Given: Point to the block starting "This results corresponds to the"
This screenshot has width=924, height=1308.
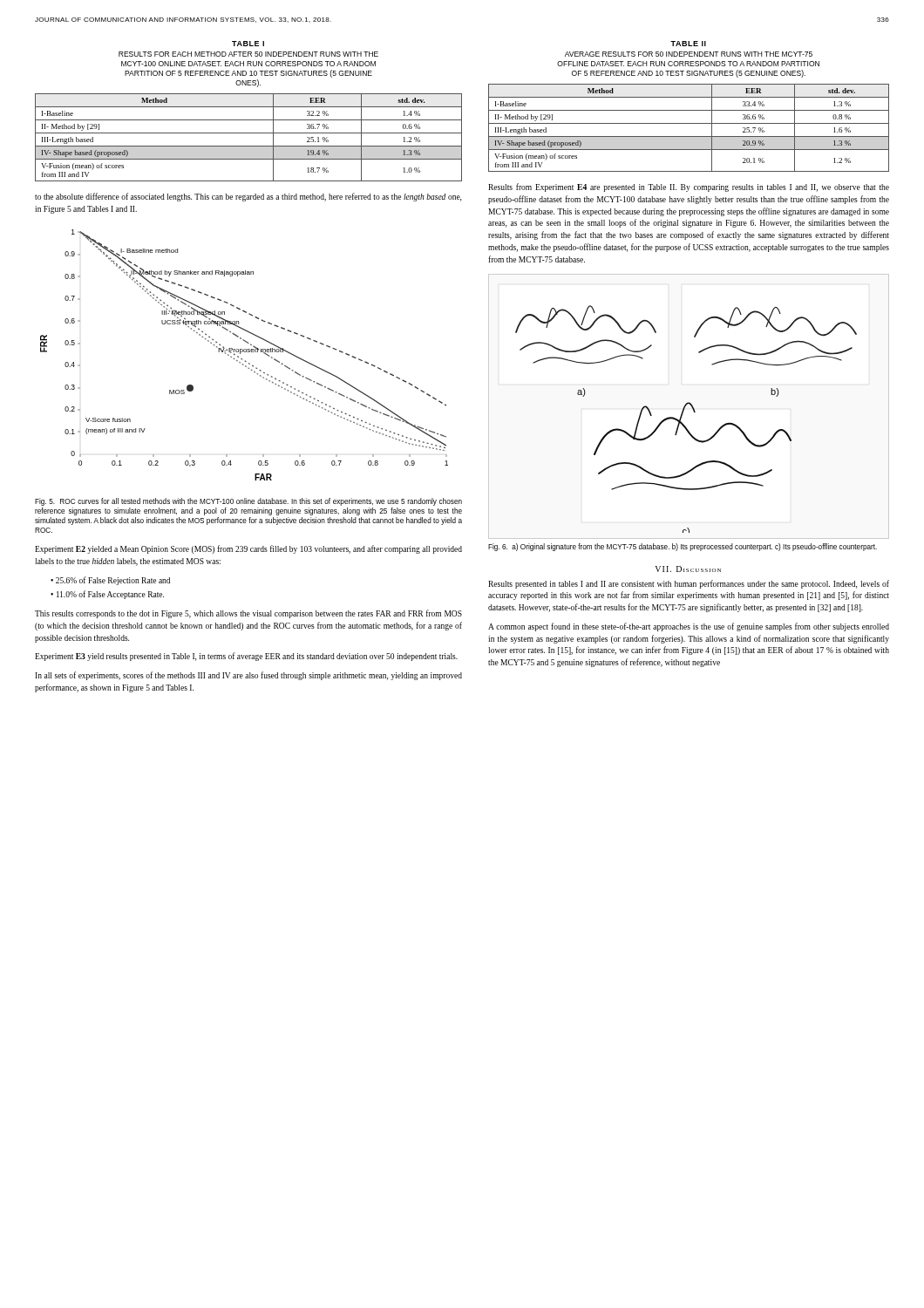Looking at the screenshot, I should 248,626.
